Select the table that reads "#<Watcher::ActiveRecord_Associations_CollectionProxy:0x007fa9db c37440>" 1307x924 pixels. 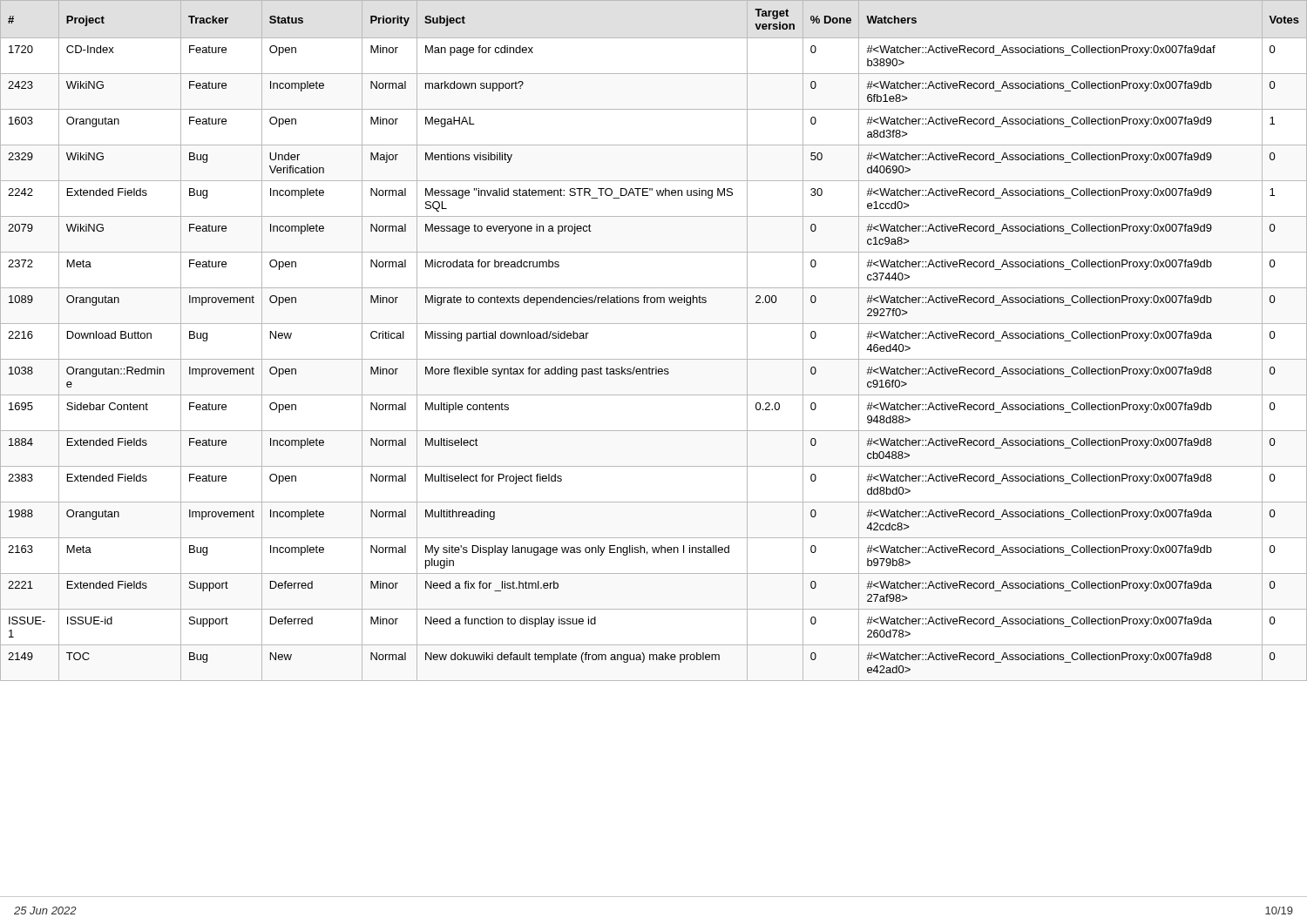654,340
